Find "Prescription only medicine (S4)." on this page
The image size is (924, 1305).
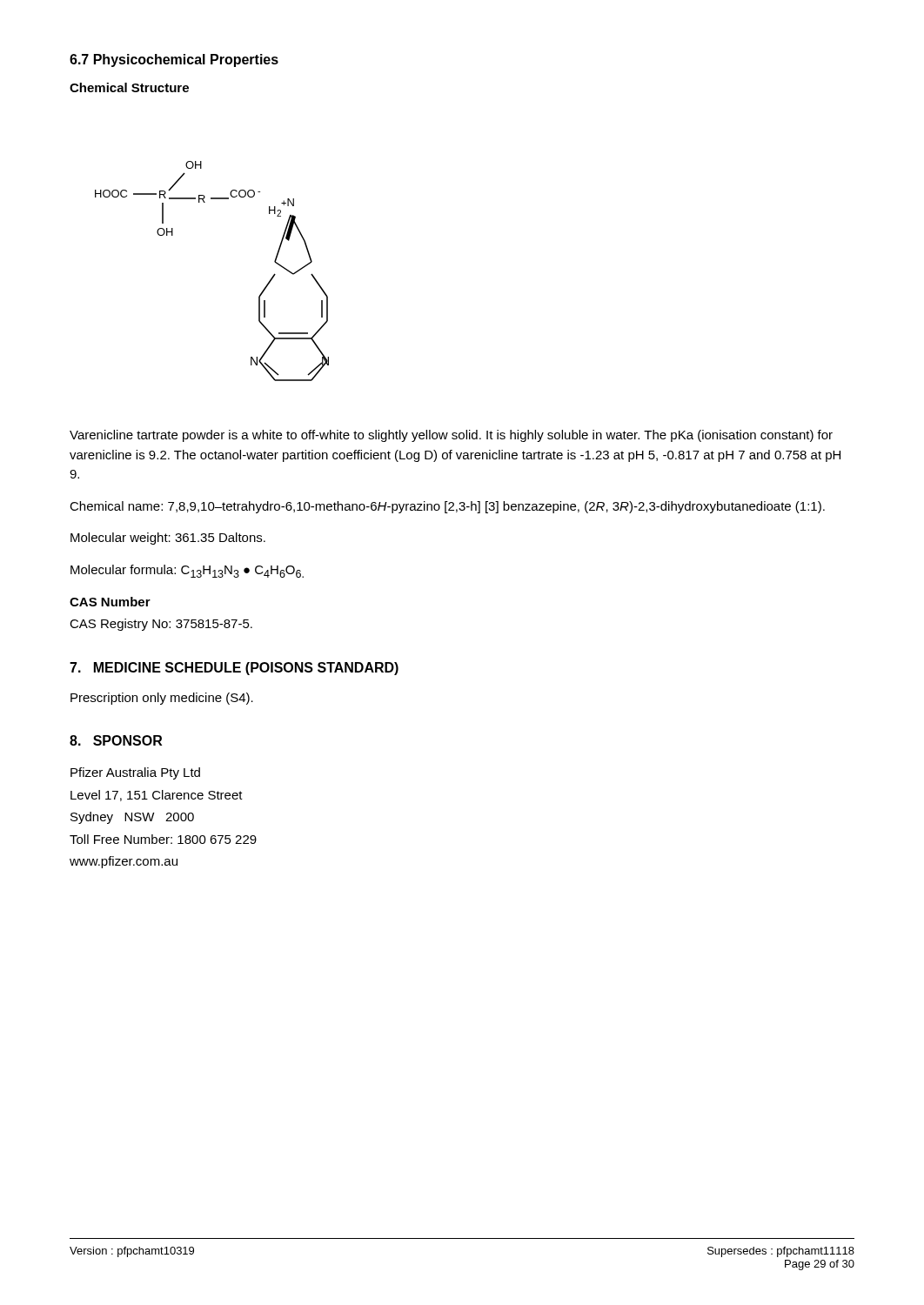click(162, 697)
